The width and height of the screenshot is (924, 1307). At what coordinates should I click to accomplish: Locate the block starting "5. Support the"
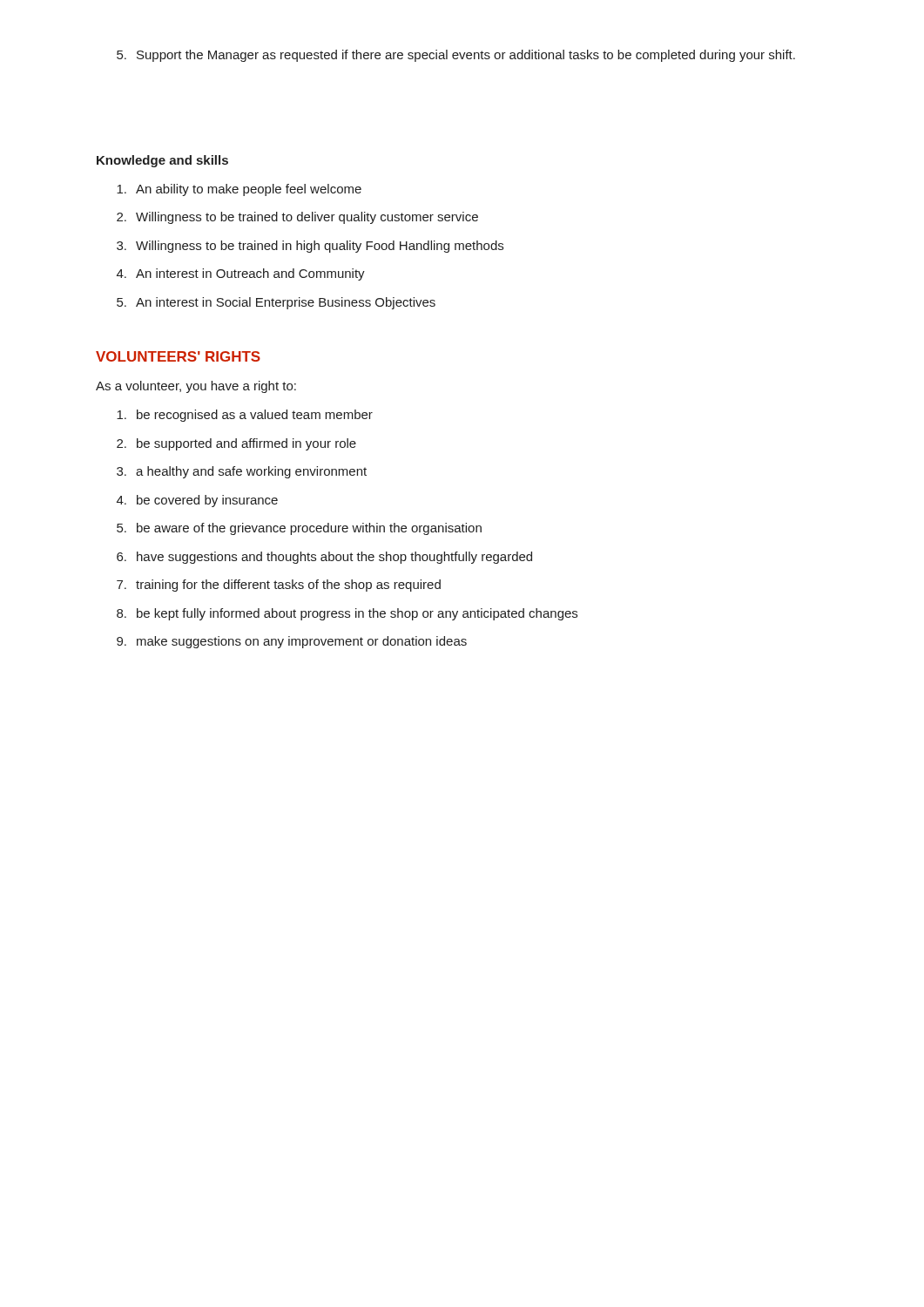[446, 55]
